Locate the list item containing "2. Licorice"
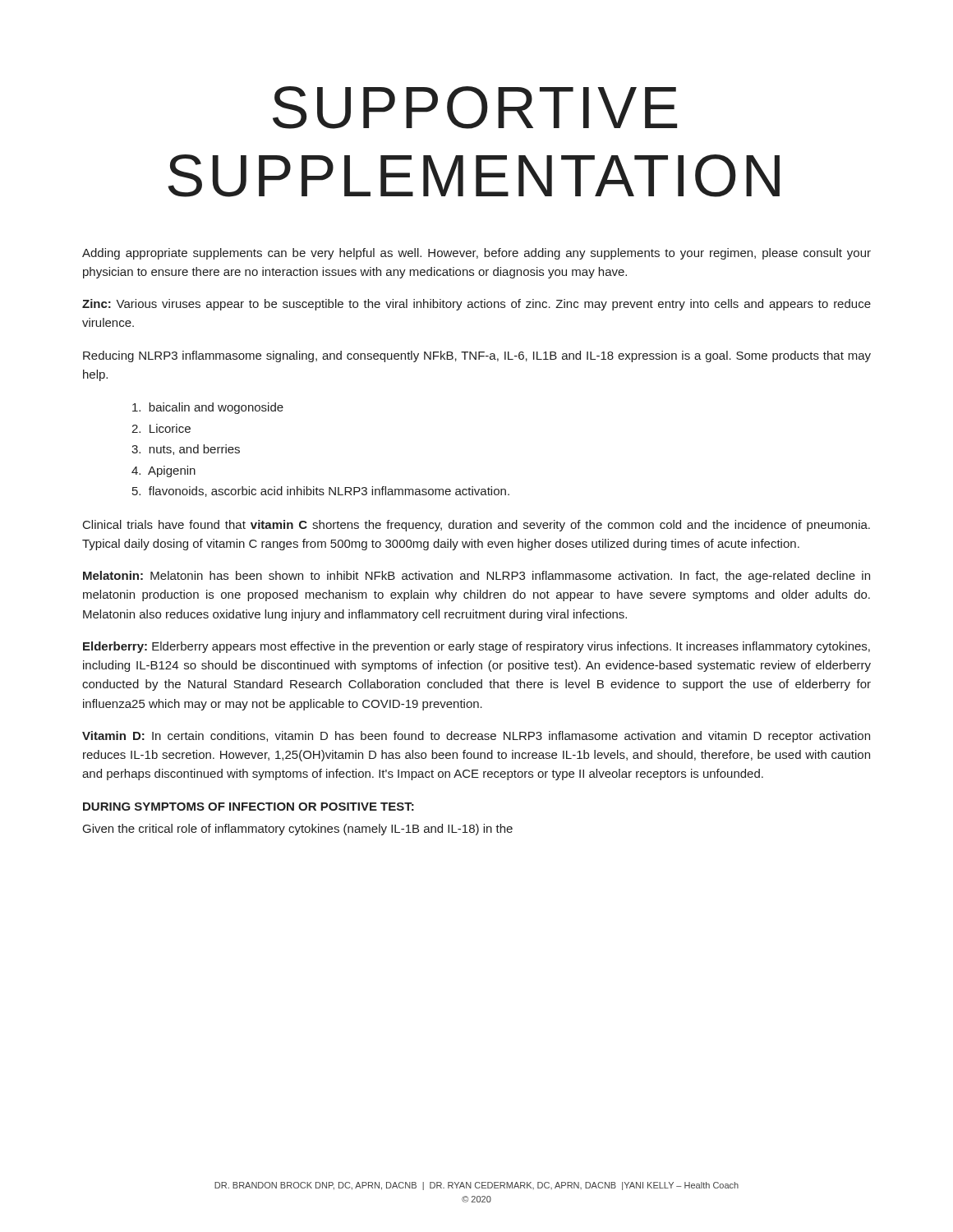The image size is (953, 1232). coord(161,428)
